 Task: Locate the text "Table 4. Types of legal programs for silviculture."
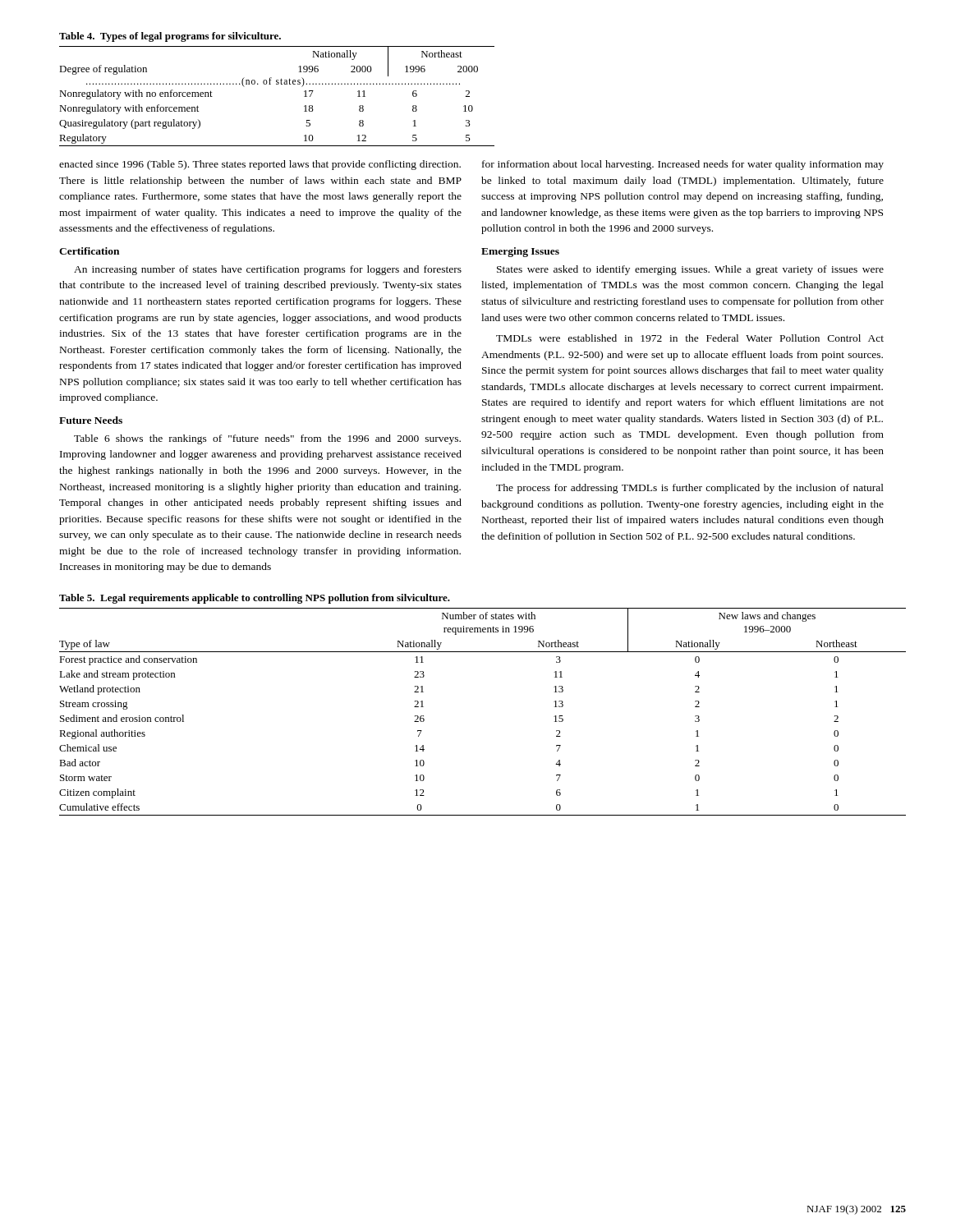(170, 36)
